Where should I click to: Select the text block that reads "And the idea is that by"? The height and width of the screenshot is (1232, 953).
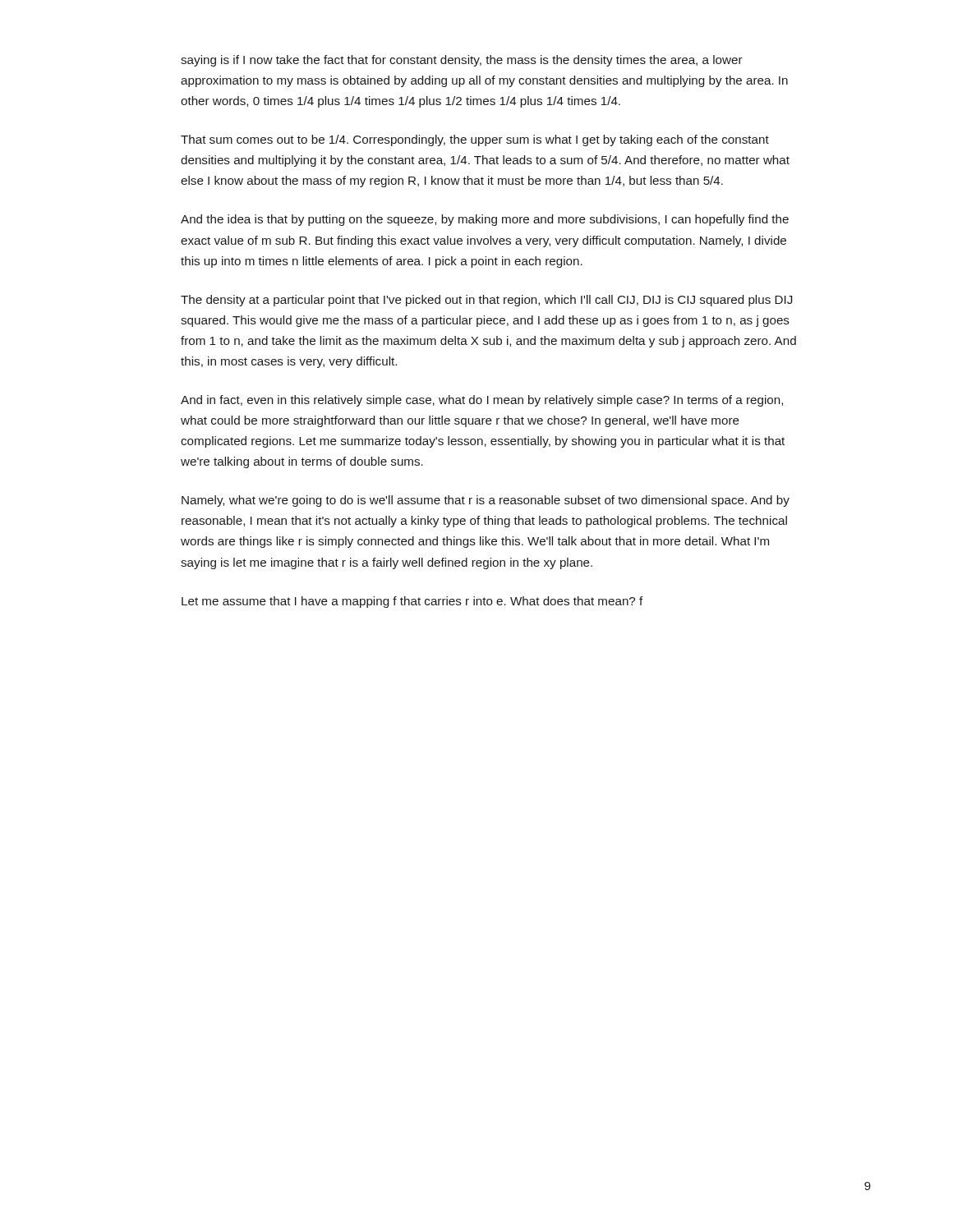pos(485,240)
